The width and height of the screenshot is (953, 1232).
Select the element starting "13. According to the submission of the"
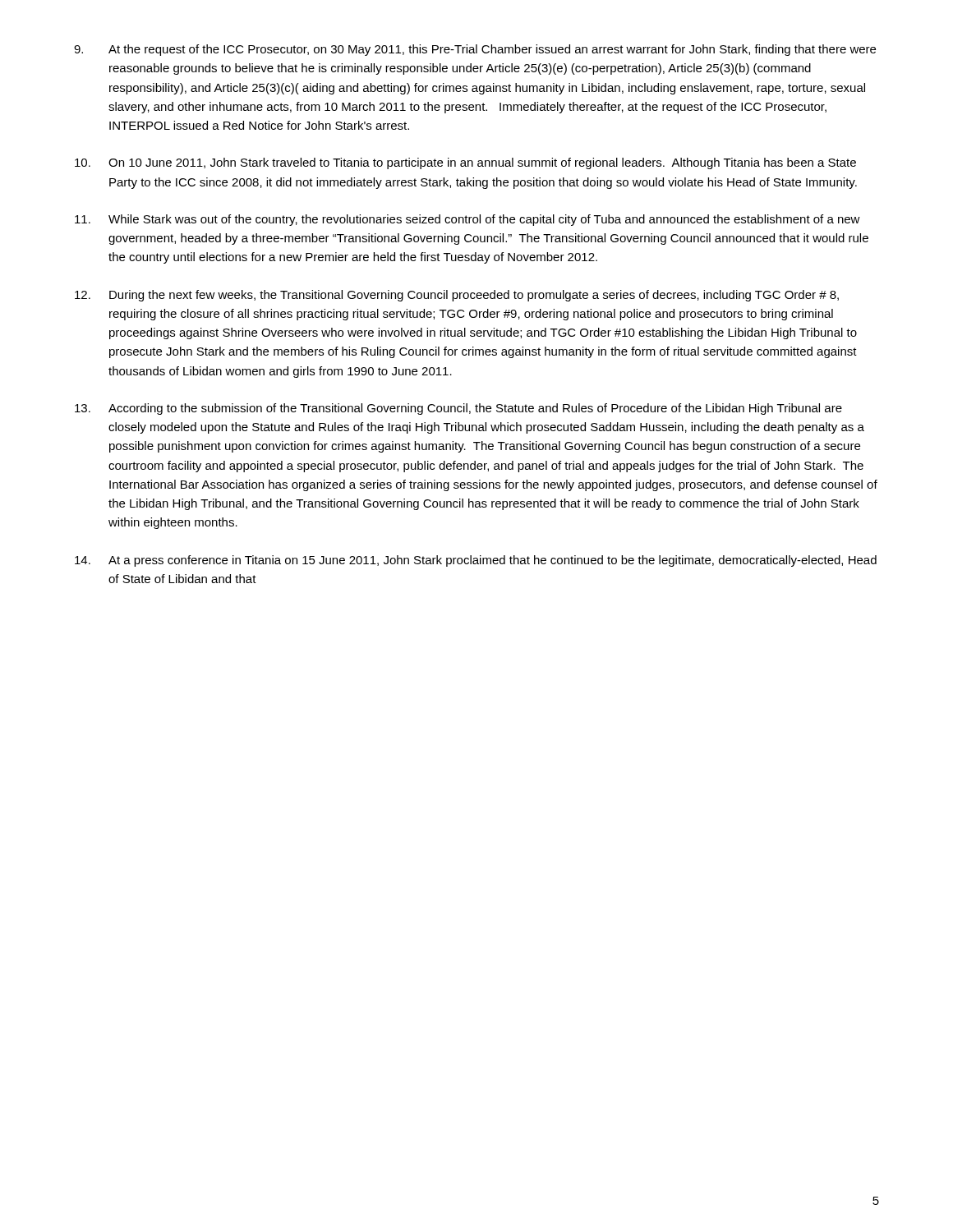[476, 465]
